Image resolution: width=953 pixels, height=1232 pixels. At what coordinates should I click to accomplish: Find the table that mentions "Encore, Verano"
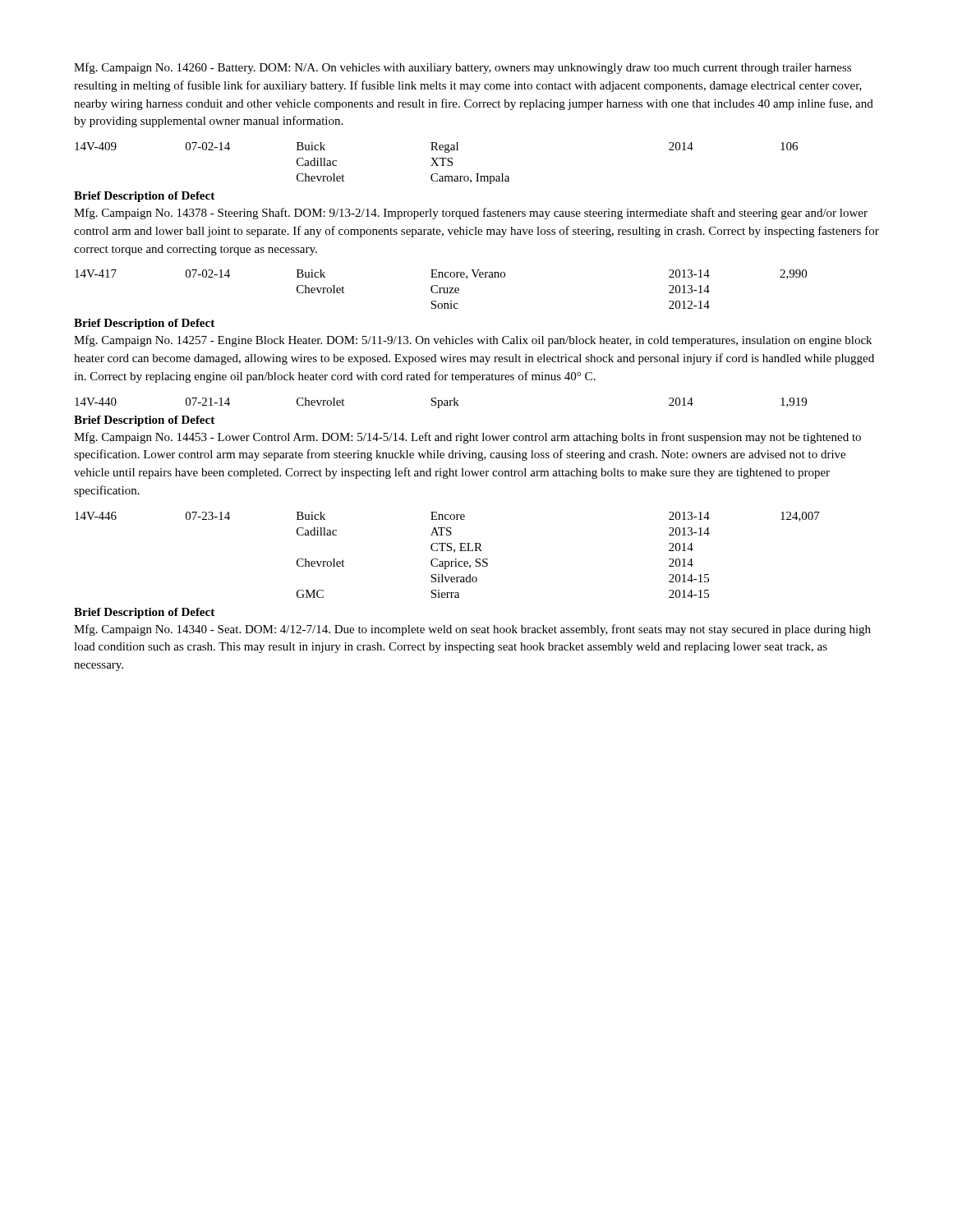pos(476,290)
